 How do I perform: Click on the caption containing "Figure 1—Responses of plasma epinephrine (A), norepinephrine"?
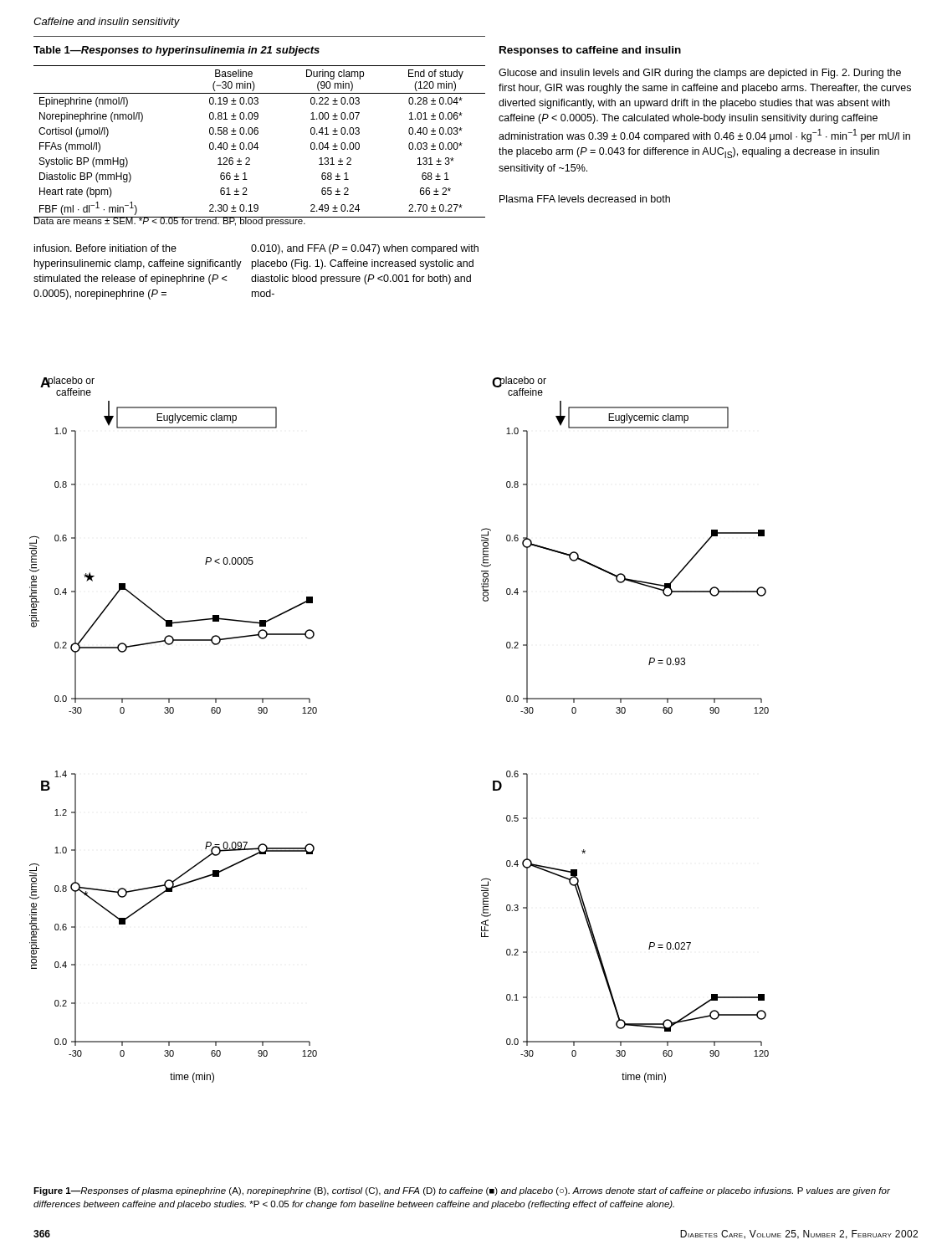tap(462, 1197)
